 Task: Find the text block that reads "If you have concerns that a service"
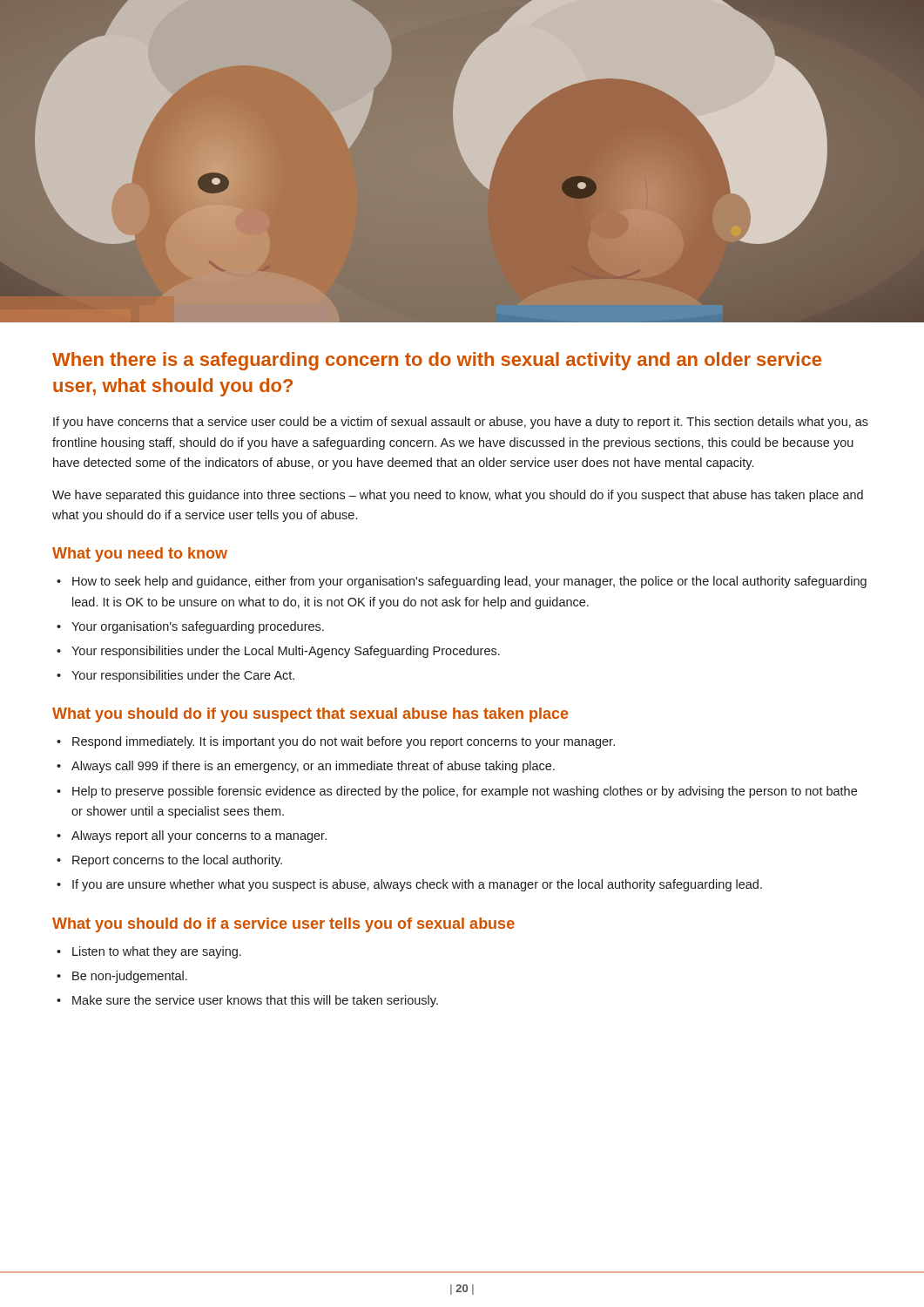click(x=460, y=442)
